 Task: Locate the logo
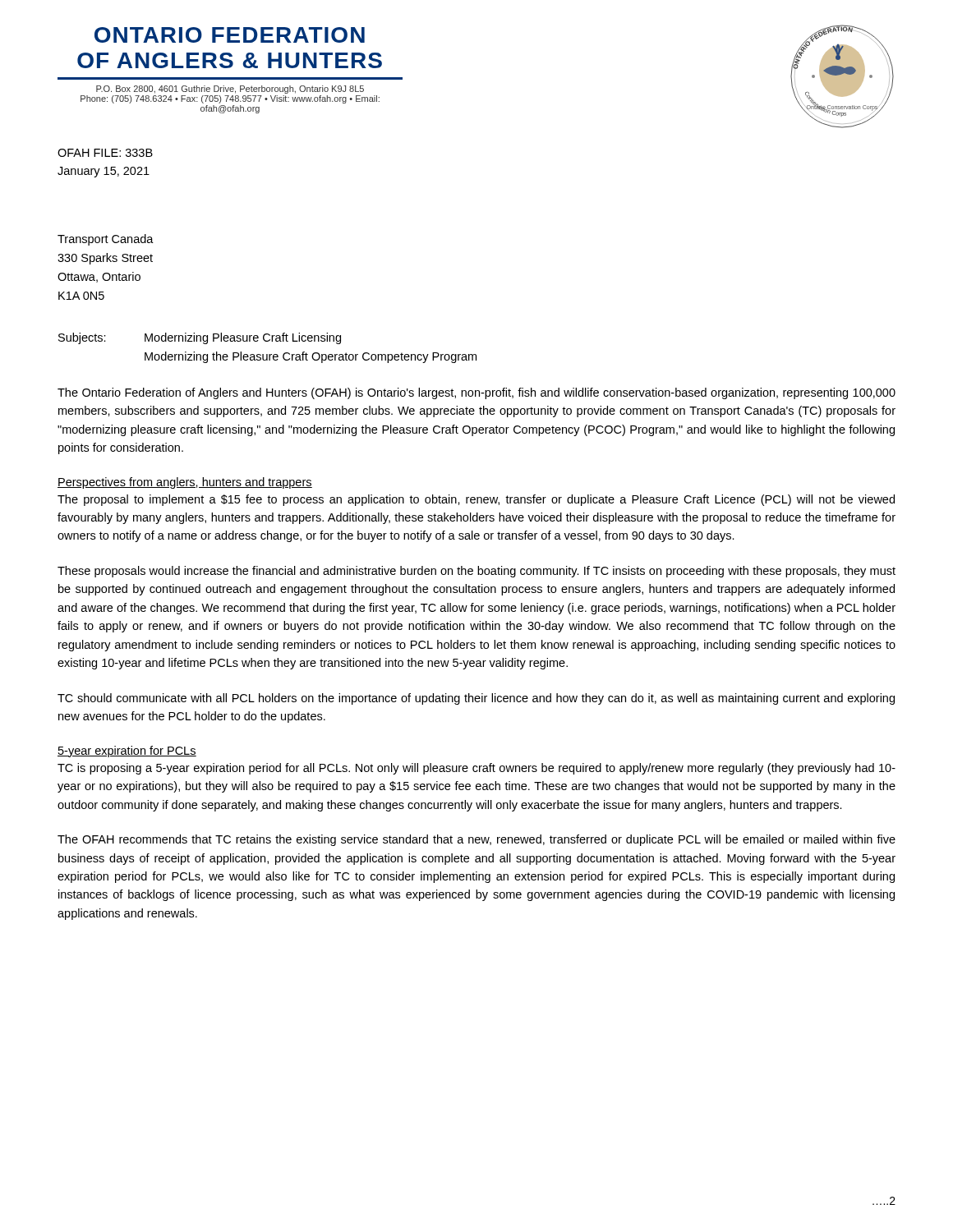842,76
